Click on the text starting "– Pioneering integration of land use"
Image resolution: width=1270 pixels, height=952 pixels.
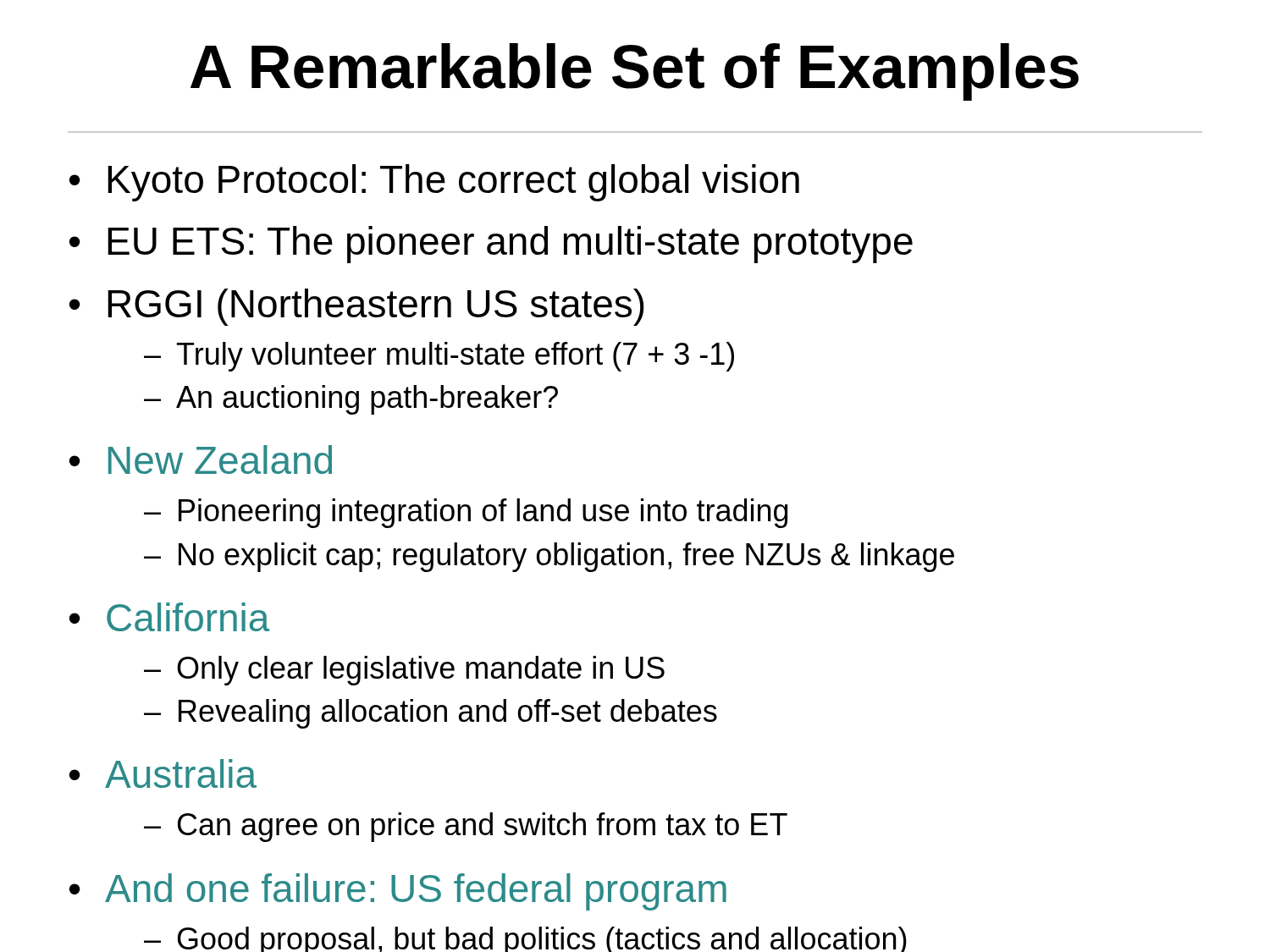pos(467,511)
